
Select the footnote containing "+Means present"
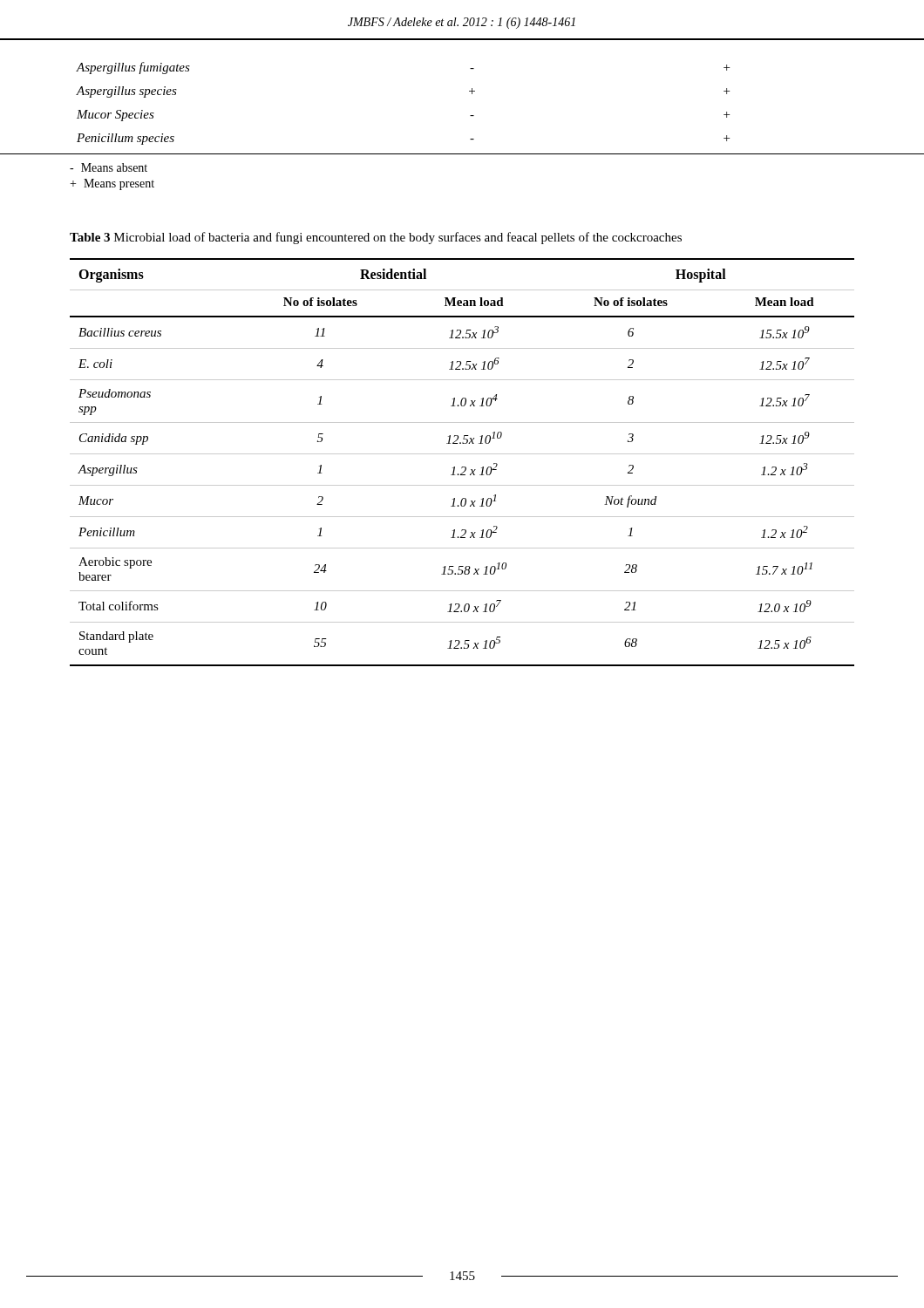pos(112,184)
